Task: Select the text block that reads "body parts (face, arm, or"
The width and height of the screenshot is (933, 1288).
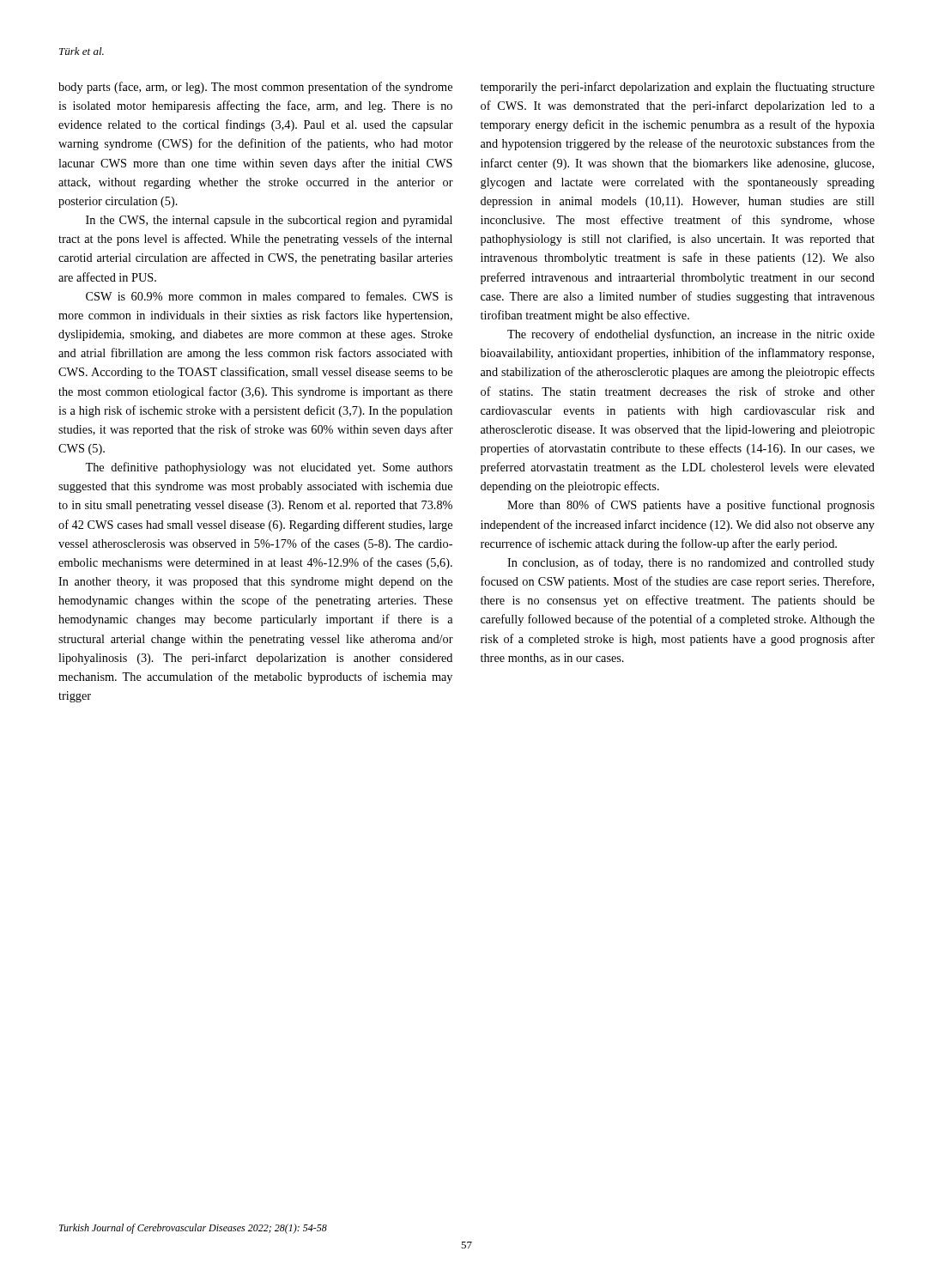Action: pyautogui.click(x=256, y=391)
